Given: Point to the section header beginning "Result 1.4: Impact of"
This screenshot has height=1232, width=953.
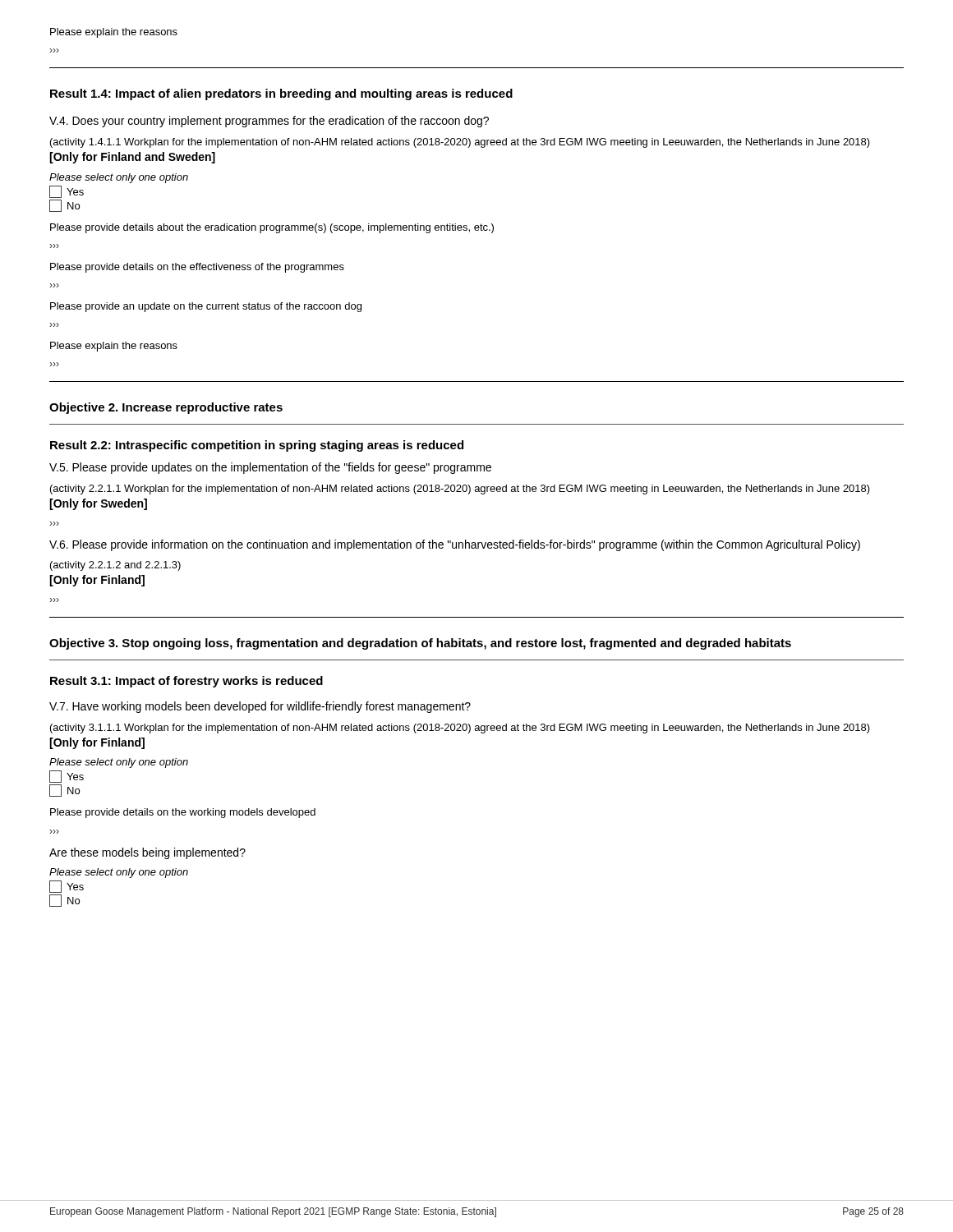Looking at the screenshot, I should coord(281,93).
